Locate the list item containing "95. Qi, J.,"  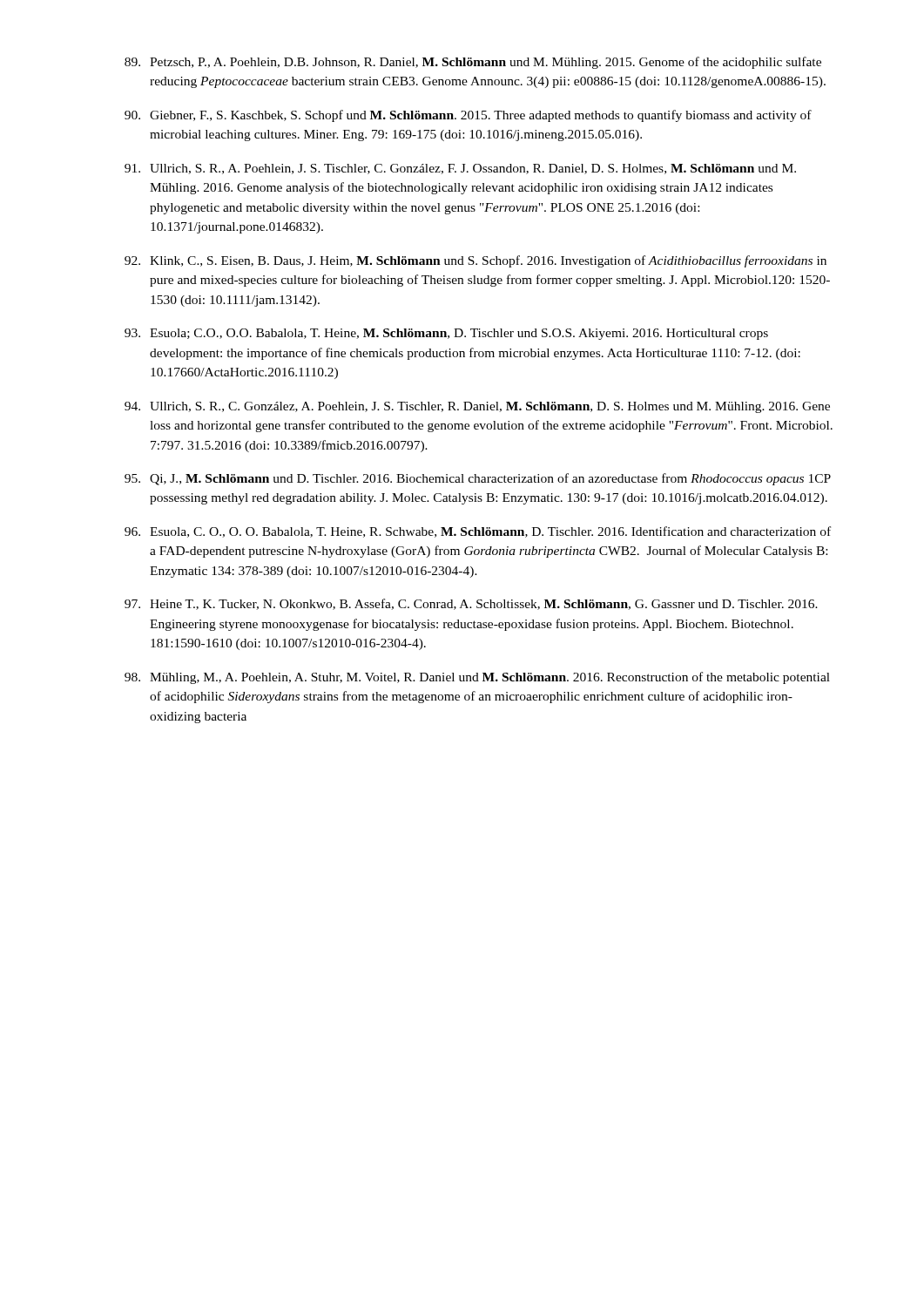[466, 488]
